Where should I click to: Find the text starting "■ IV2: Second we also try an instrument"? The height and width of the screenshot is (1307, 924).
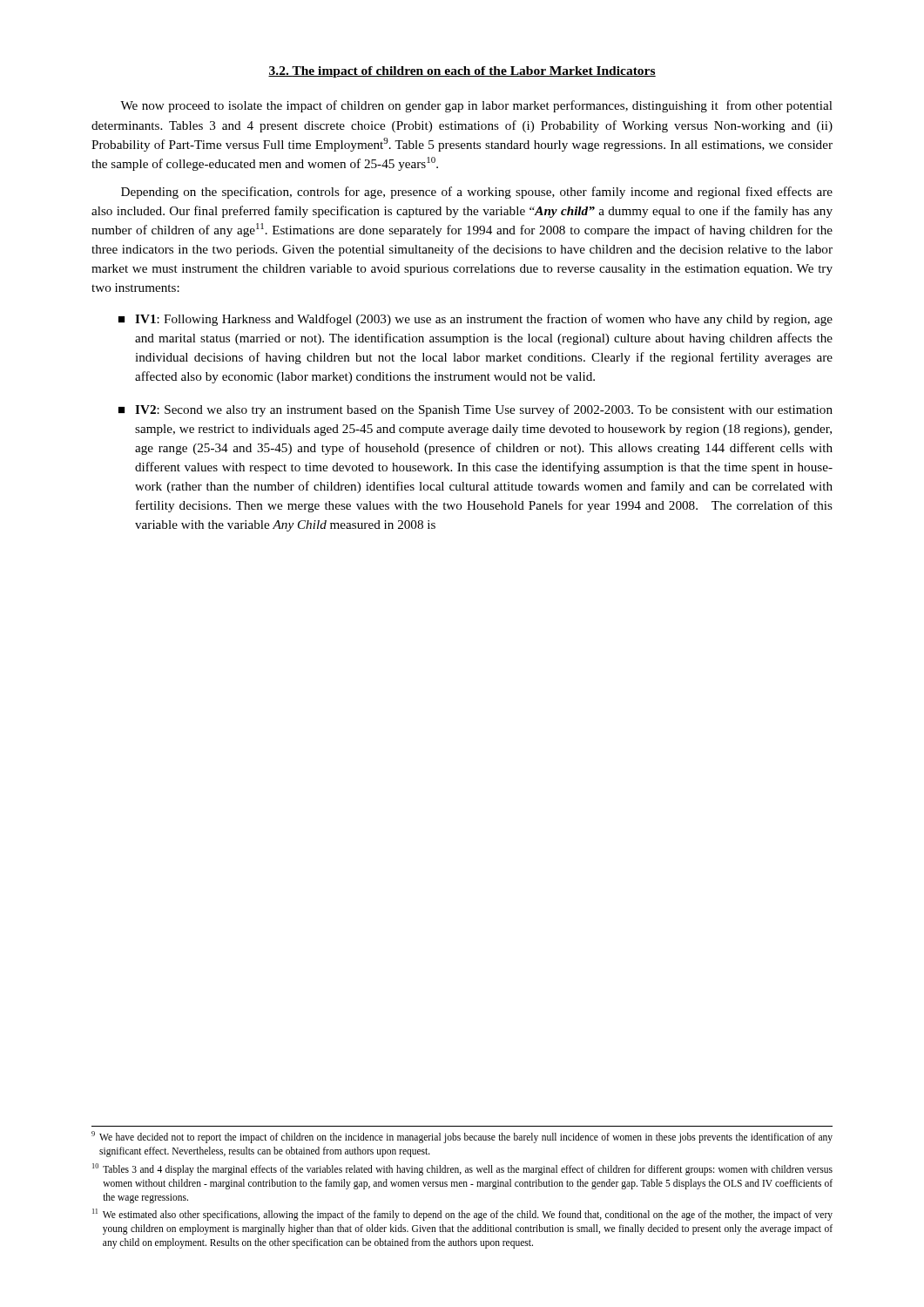tap(475, 467)
